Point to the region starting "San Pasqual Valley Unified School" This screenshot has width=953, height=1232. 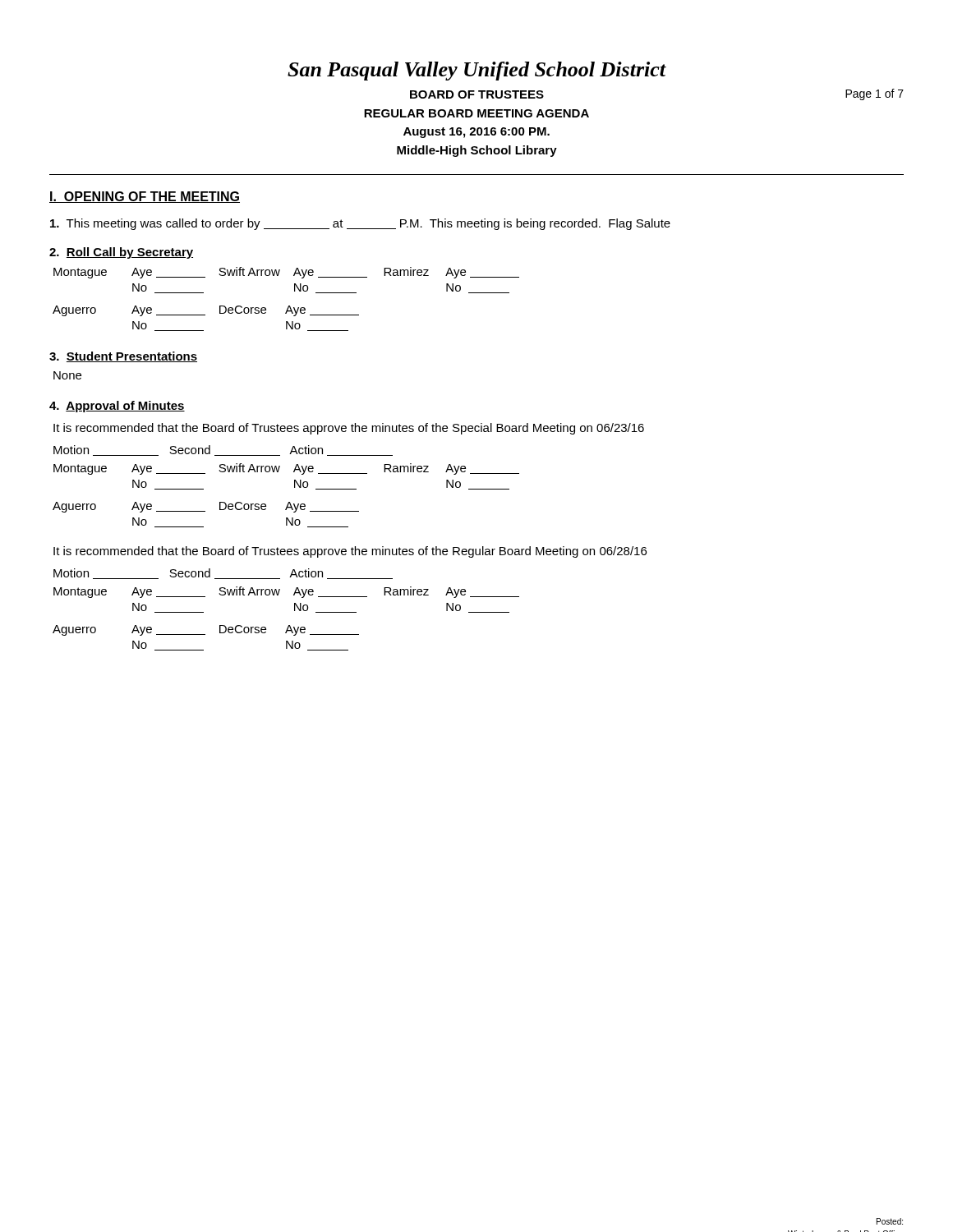[x=476, y=108]
